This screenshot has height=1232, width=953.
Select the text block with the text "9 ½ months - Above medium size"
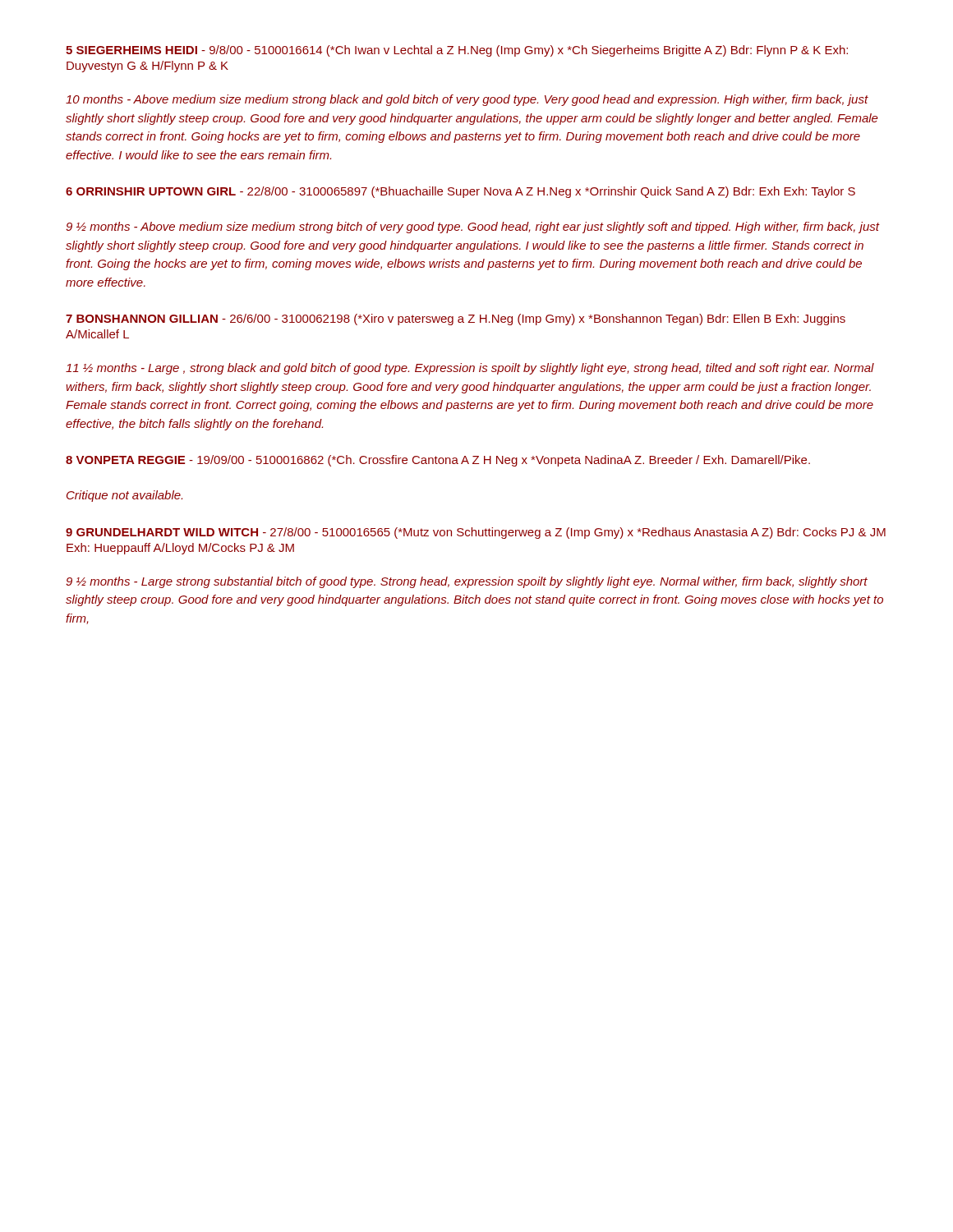click(472, 254)
